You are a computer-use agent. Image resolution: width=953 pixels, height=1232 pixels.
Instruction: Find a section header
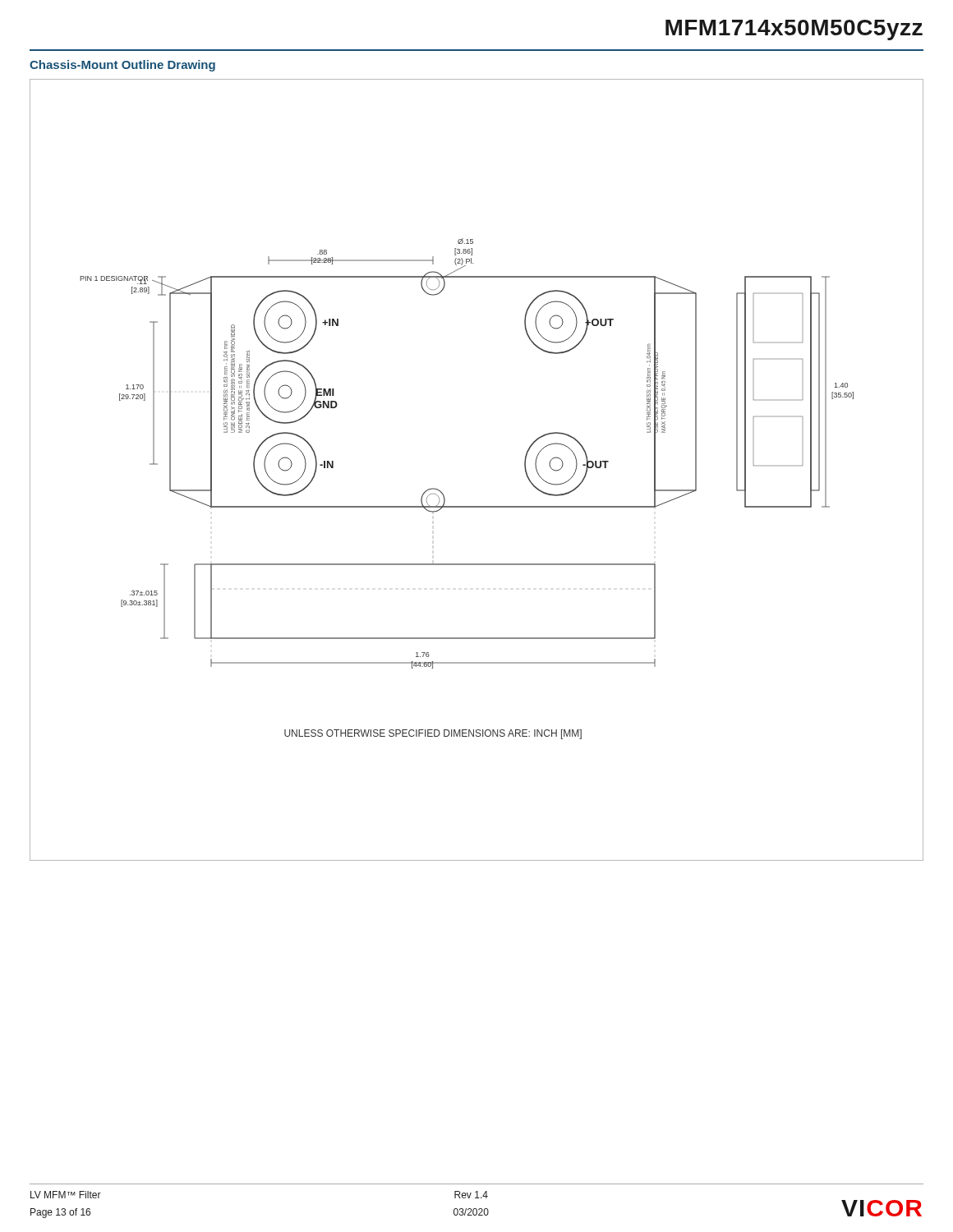tap(123, 64)
